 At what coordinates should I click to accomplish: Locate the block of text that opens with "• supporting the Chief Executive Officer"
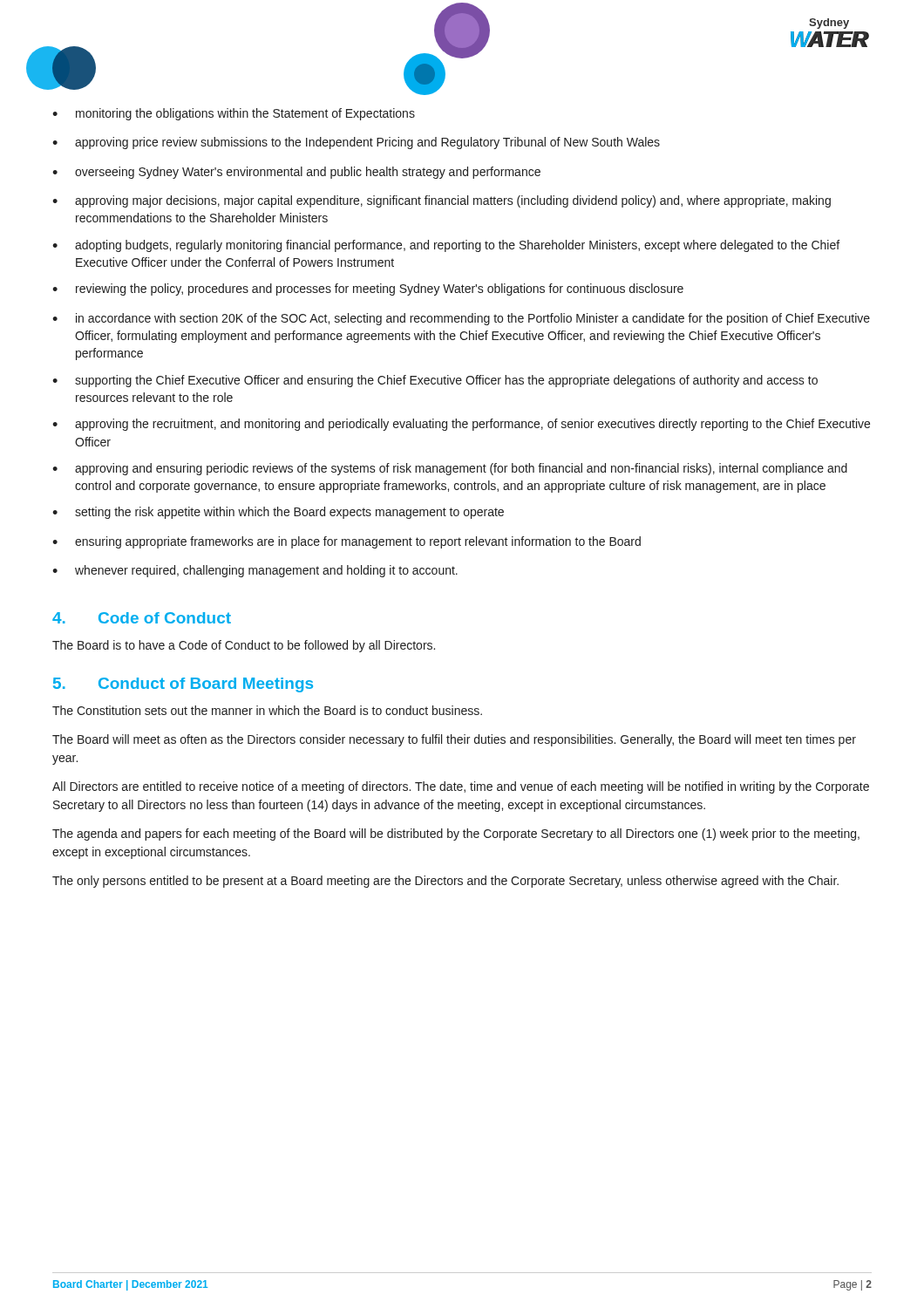point(462,389)
